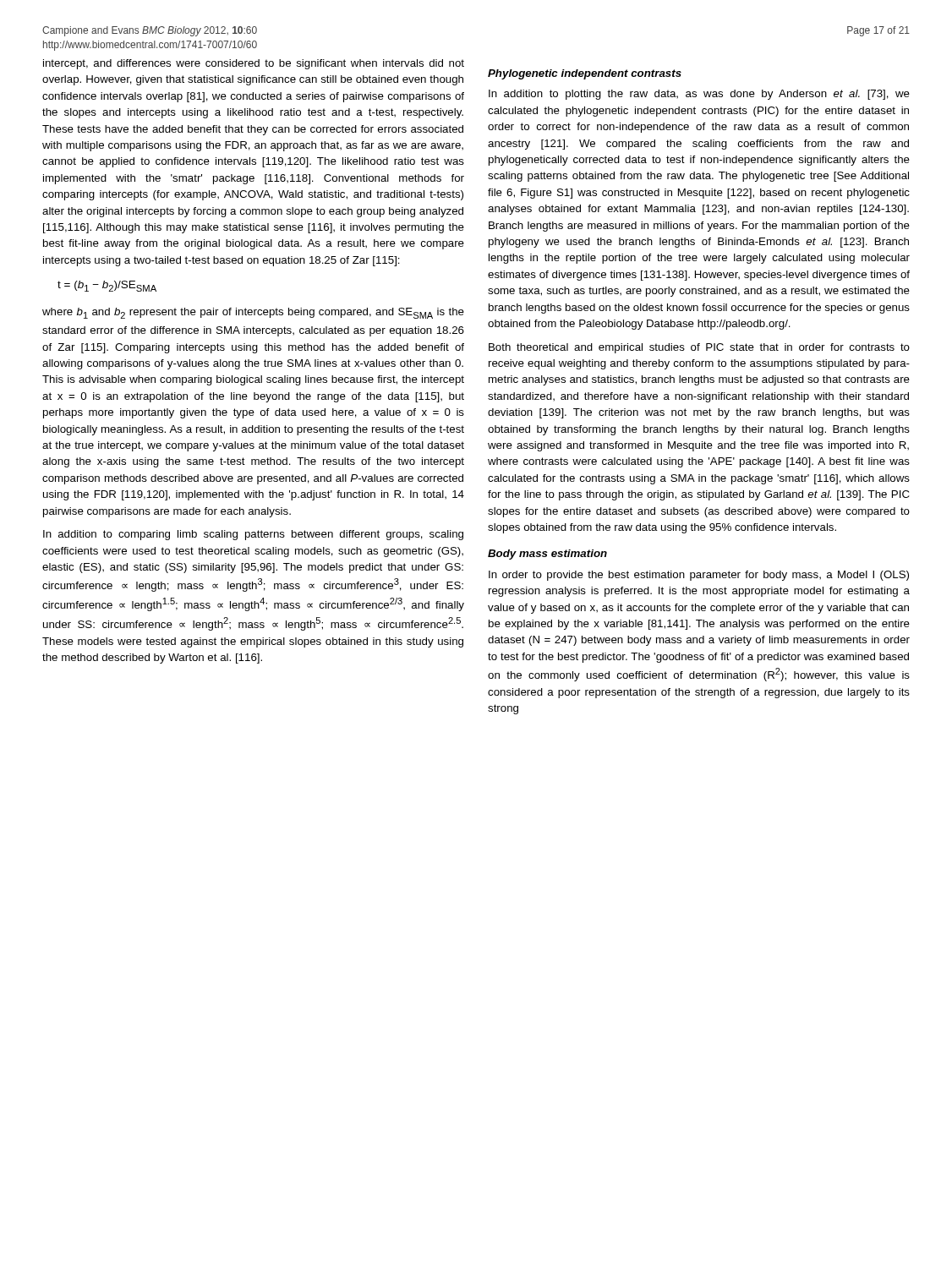This screenshot has width=952, height=1268.
Task: Find the formula containing "t = (b1 − b2)/SESMA"
Action: point(107,286)
